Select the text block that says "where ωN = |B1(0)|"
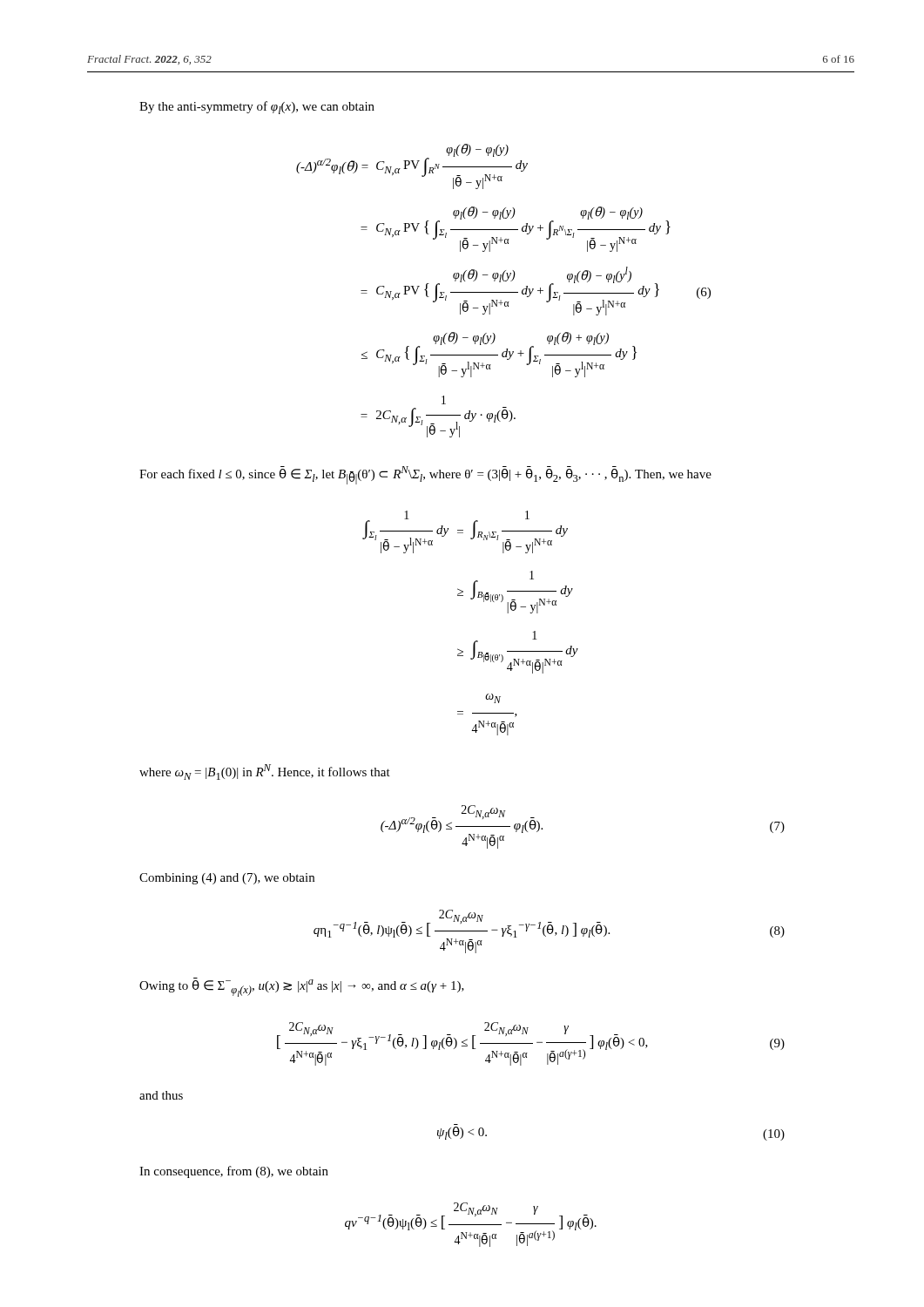The image size is (924, 1307). pos(265,772)
